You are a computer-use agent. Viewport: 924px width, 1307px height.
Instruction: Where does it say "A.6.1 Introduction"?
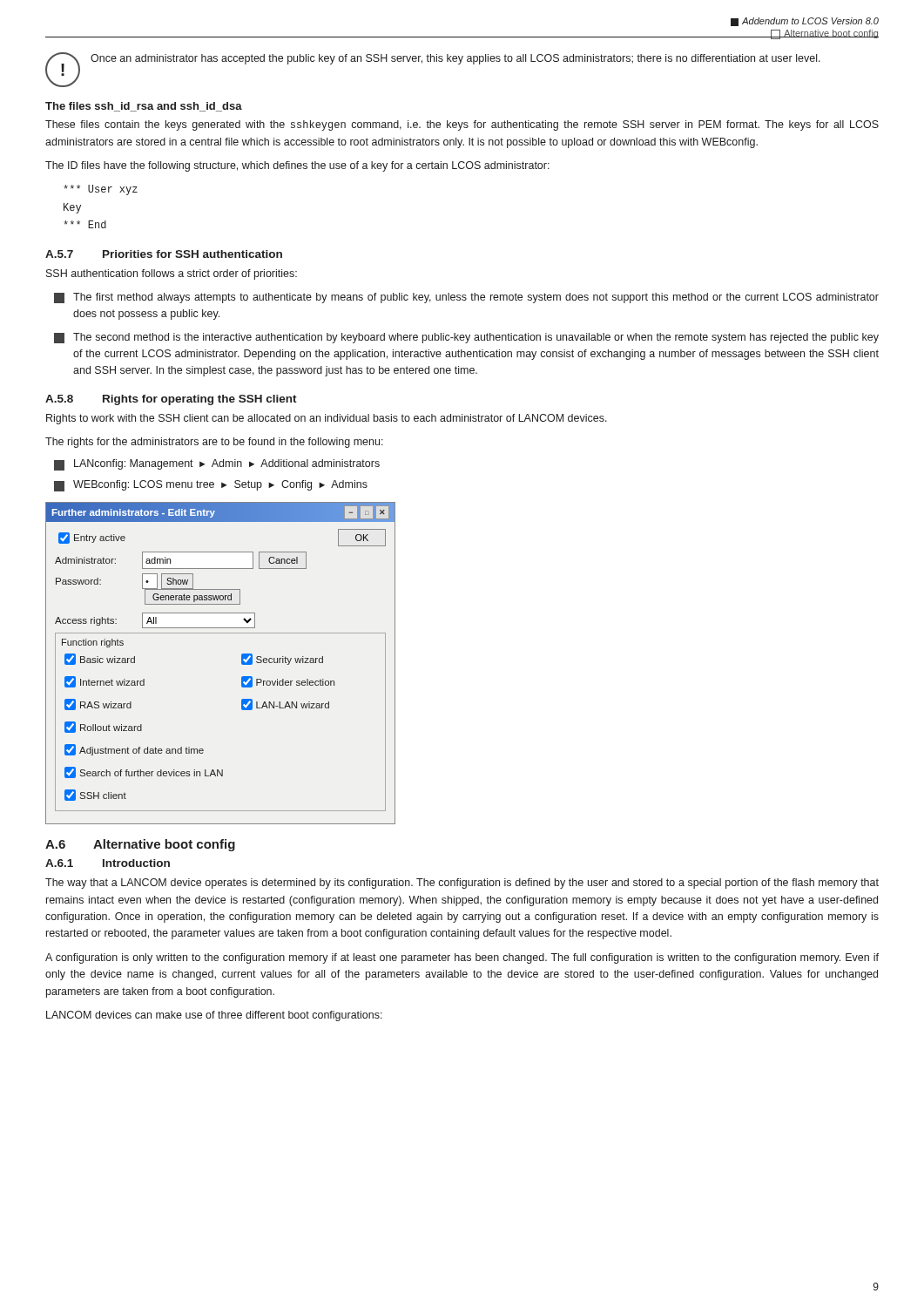pyautogui.click(x=108, y=863)
